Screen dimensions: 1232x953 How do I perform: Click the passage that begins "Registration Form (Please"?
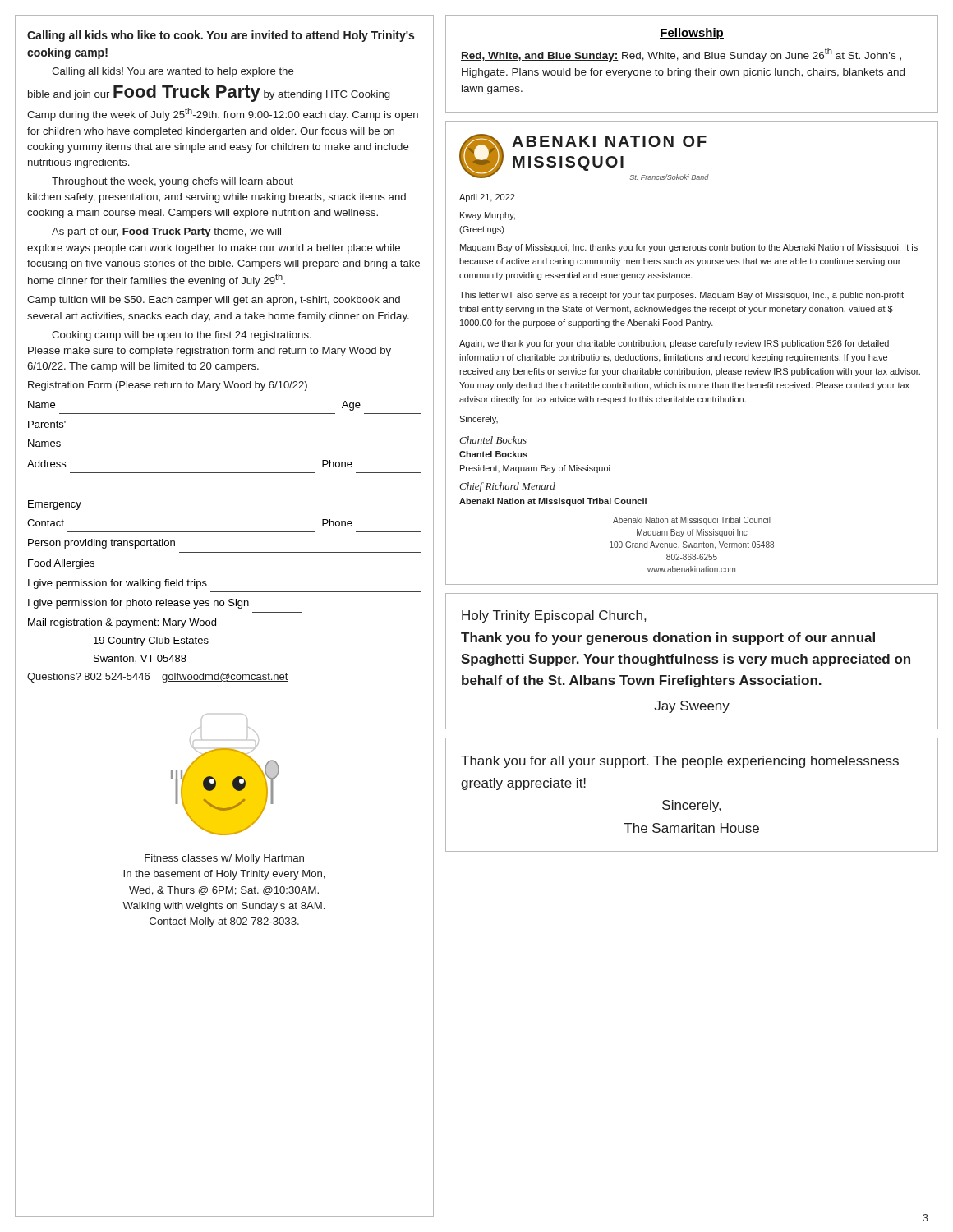(167, 385)
